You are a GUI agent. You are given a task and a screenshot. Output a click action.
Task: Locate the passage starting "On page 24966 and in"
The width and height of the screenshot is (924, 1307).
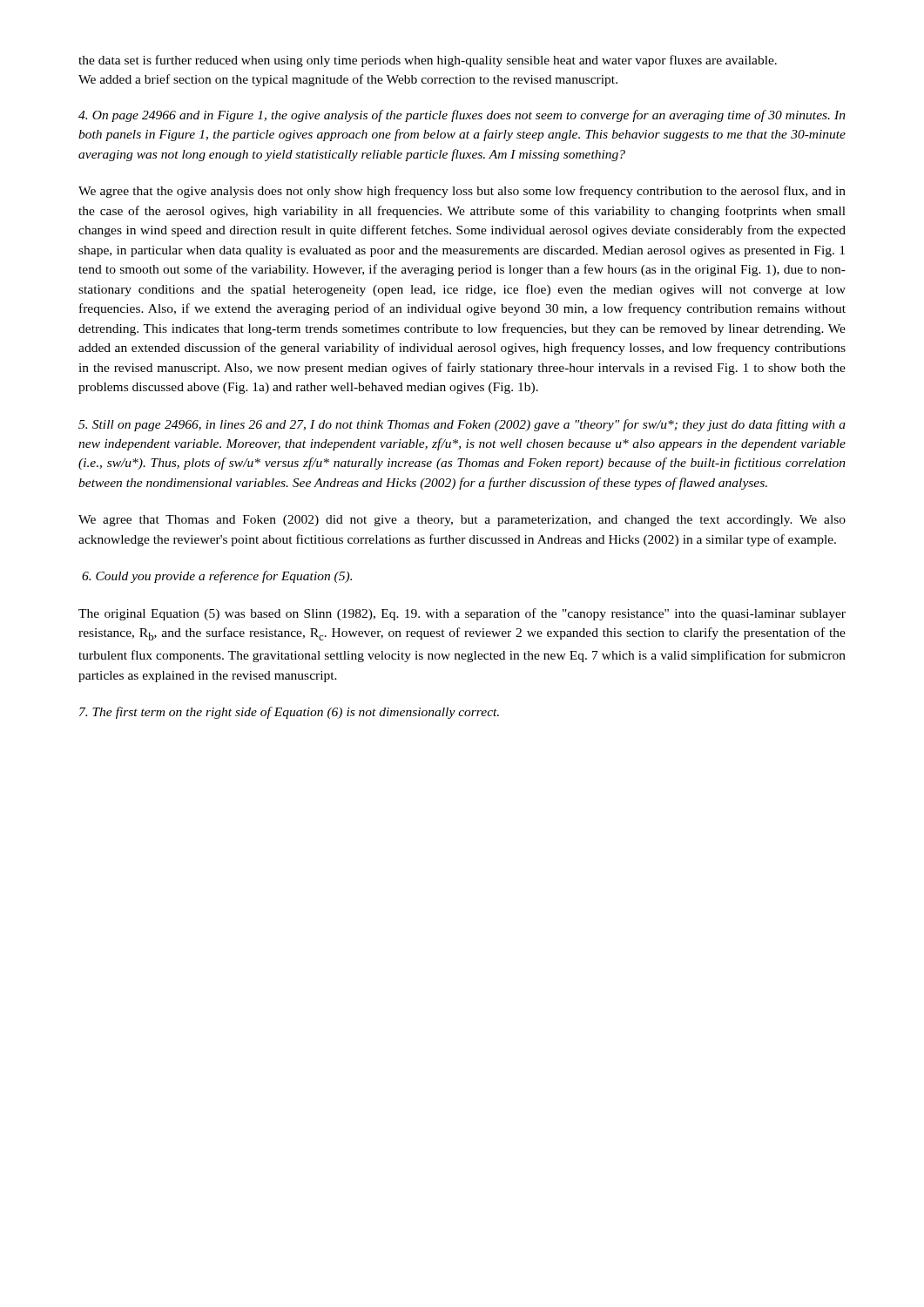(x=462, y=134)
